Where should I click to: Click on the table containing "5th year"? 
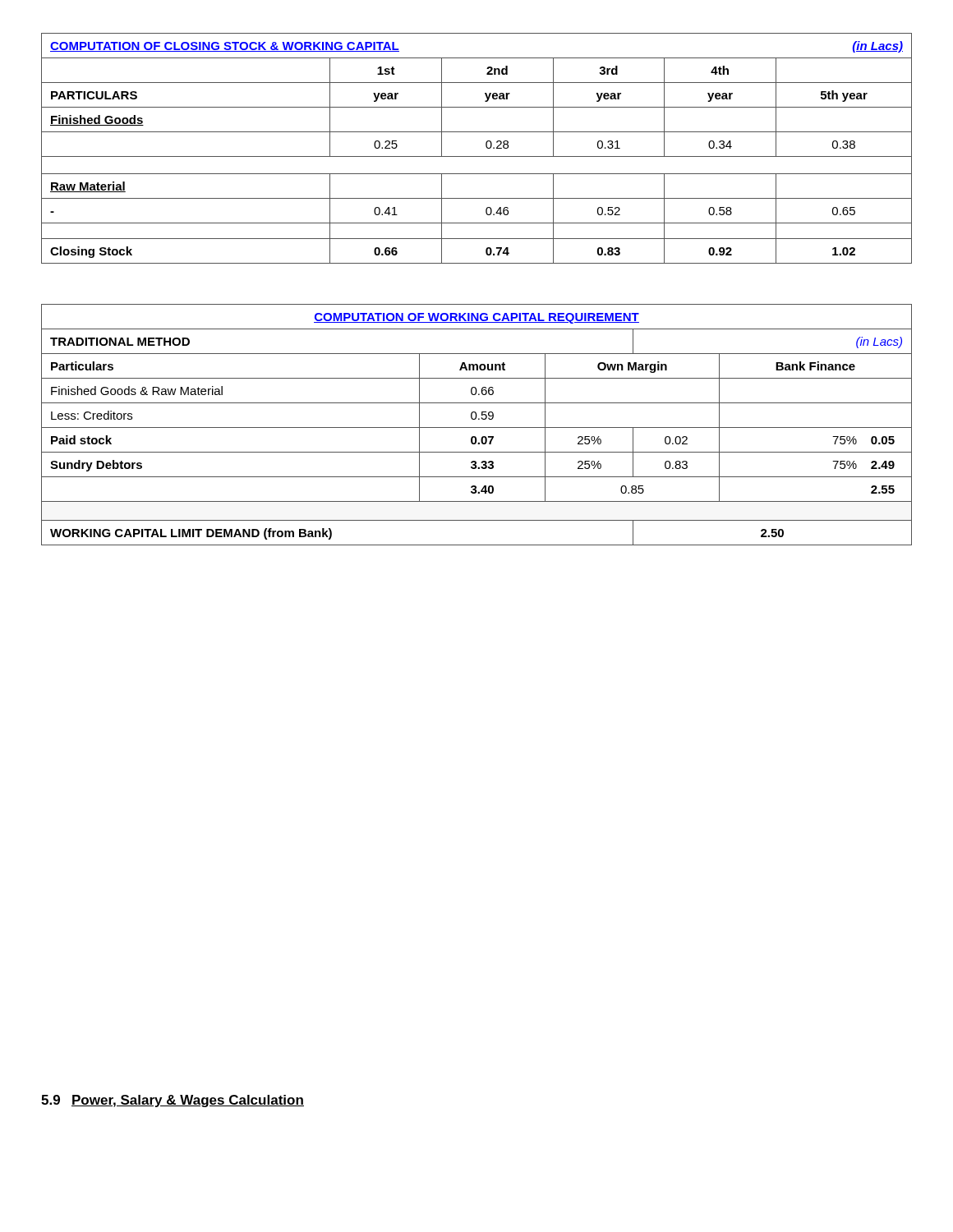(x=476, y=148)
